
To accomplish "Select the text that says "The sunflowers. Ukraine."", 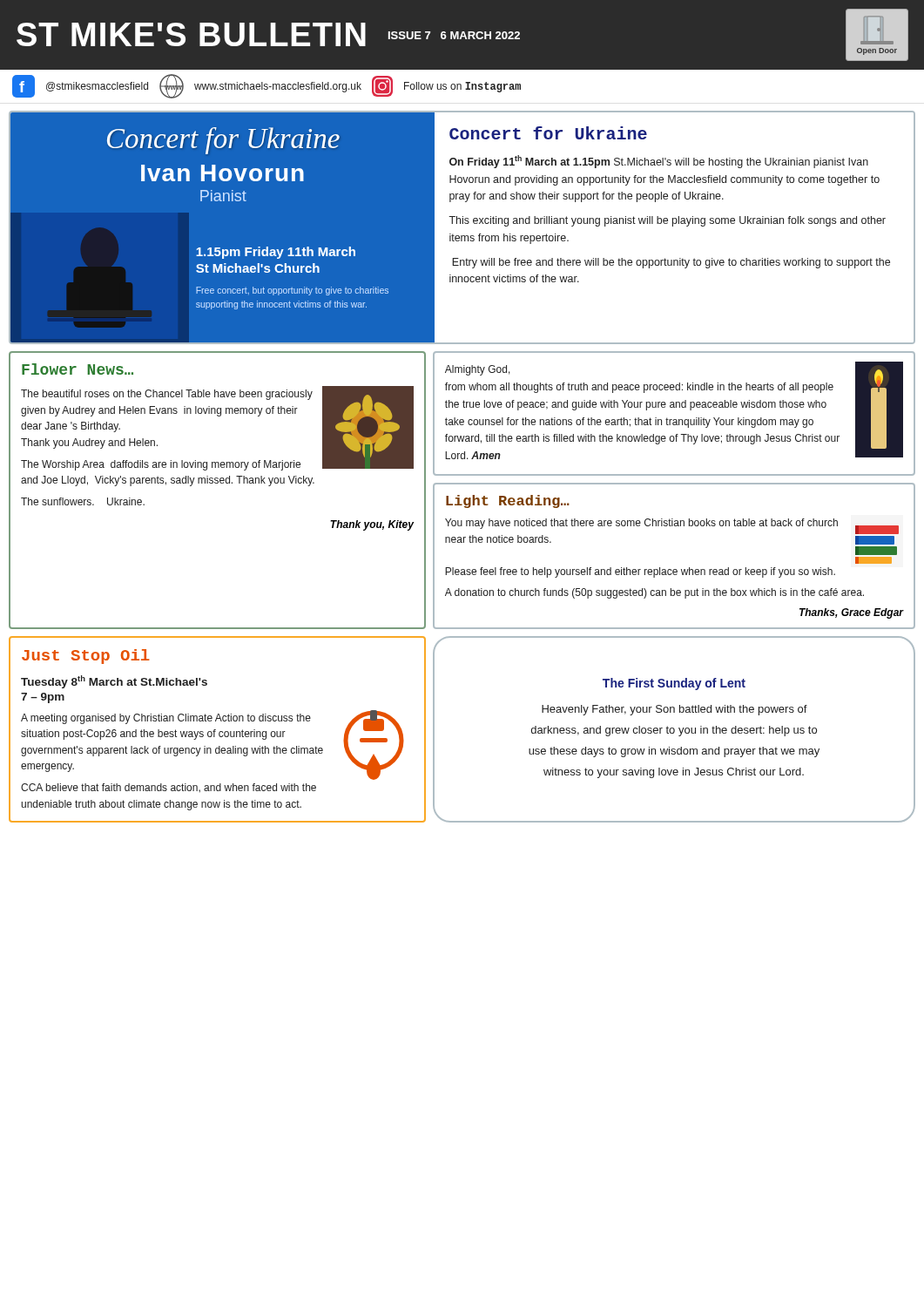I will pos(83,502).
